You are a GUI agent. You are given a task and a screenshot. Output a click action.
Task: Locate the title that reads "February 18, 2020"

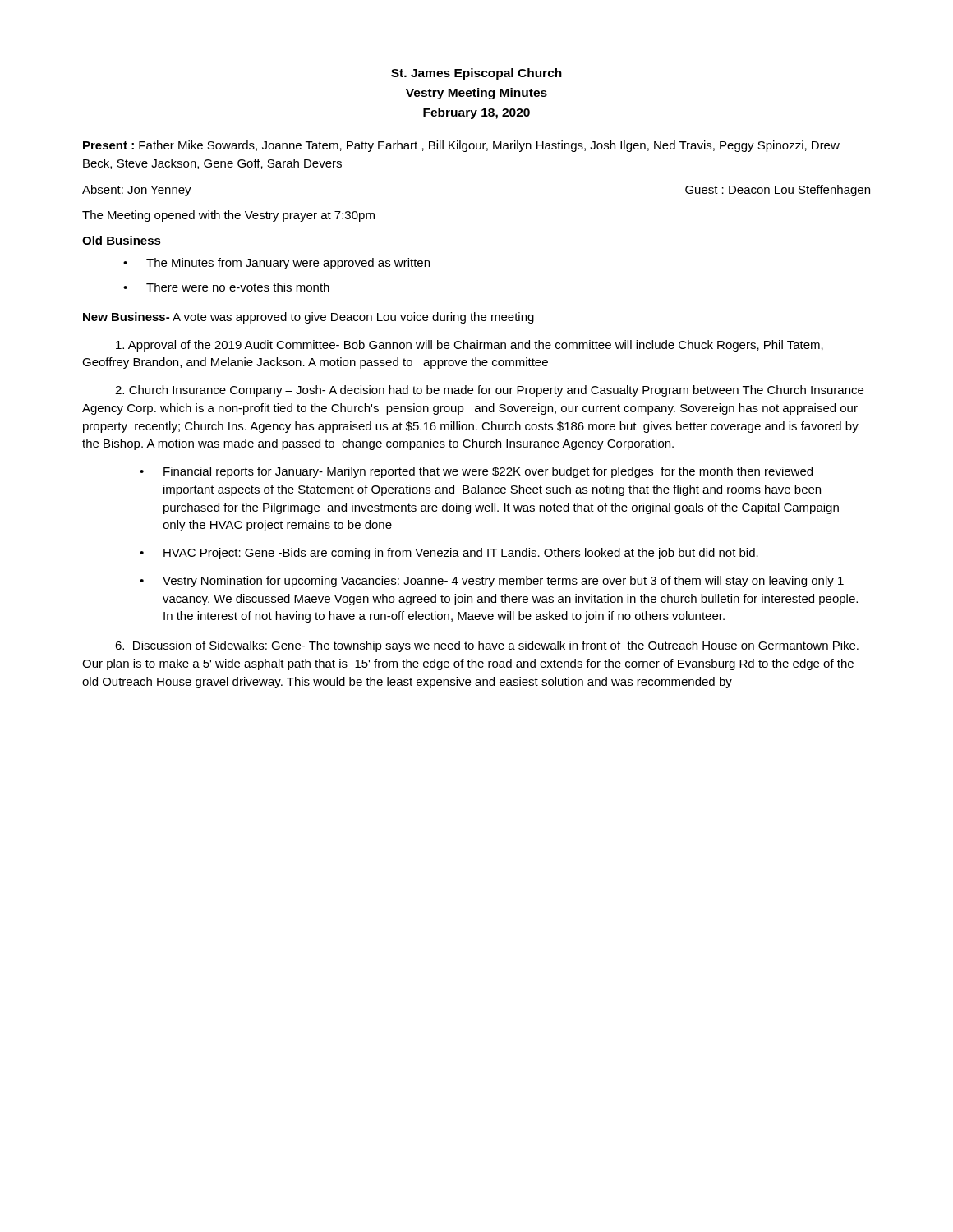tap(476, 112)
